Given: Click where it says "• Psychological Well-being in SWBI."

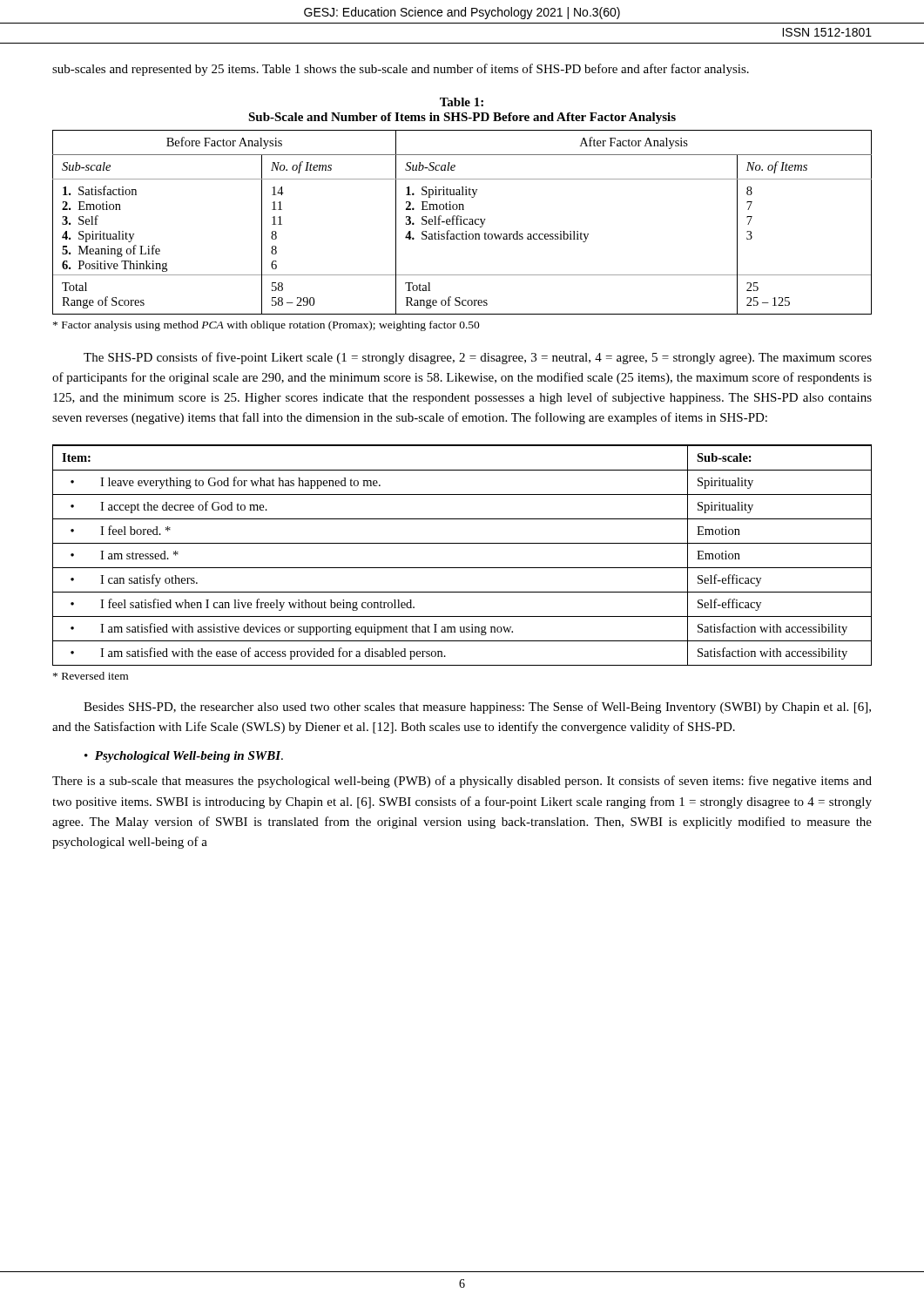Looking at the screenshot, I should point(184,755).
